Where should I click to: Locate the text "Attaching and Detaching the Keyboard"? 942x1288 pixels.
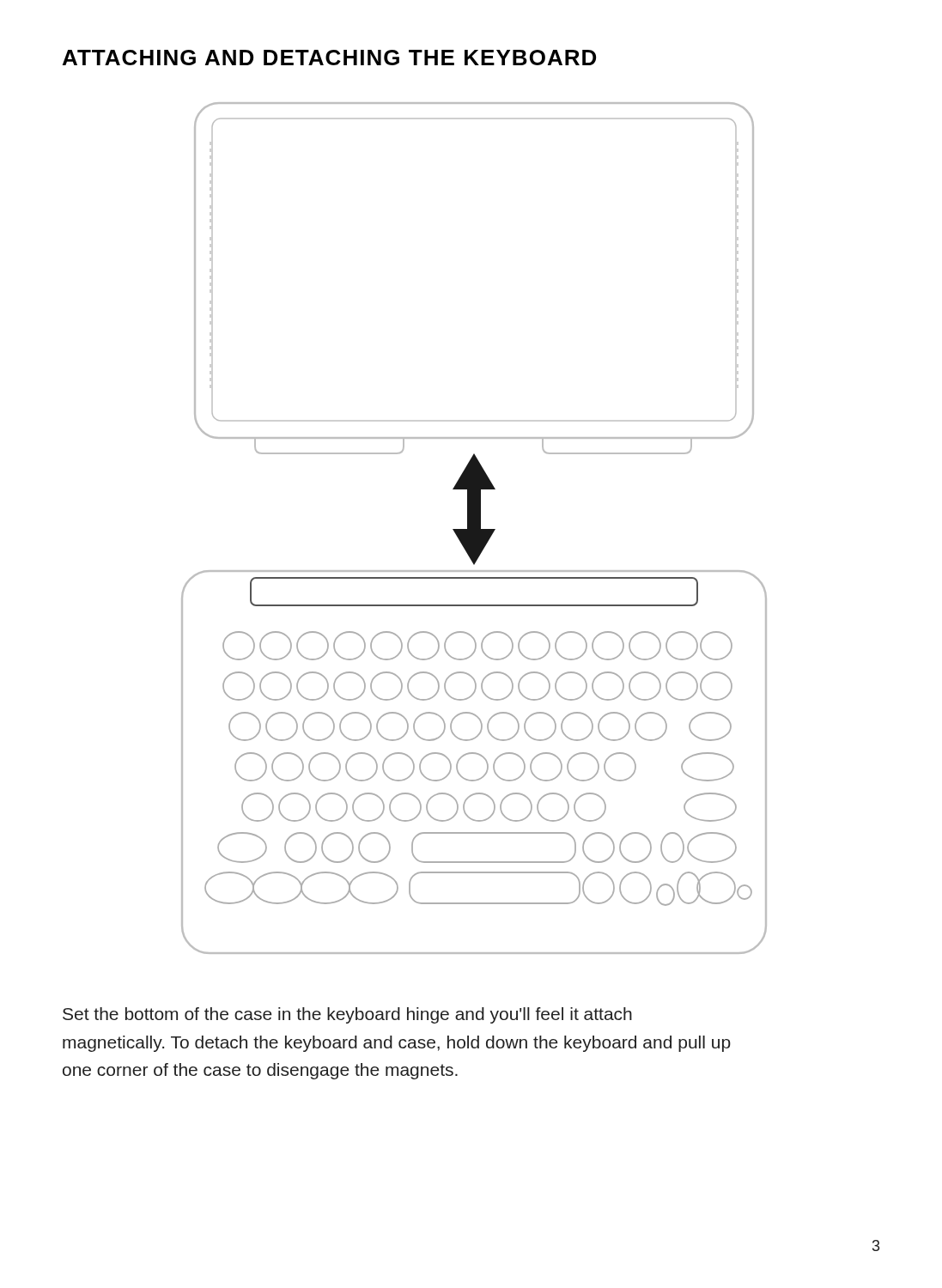pos(330,58)
